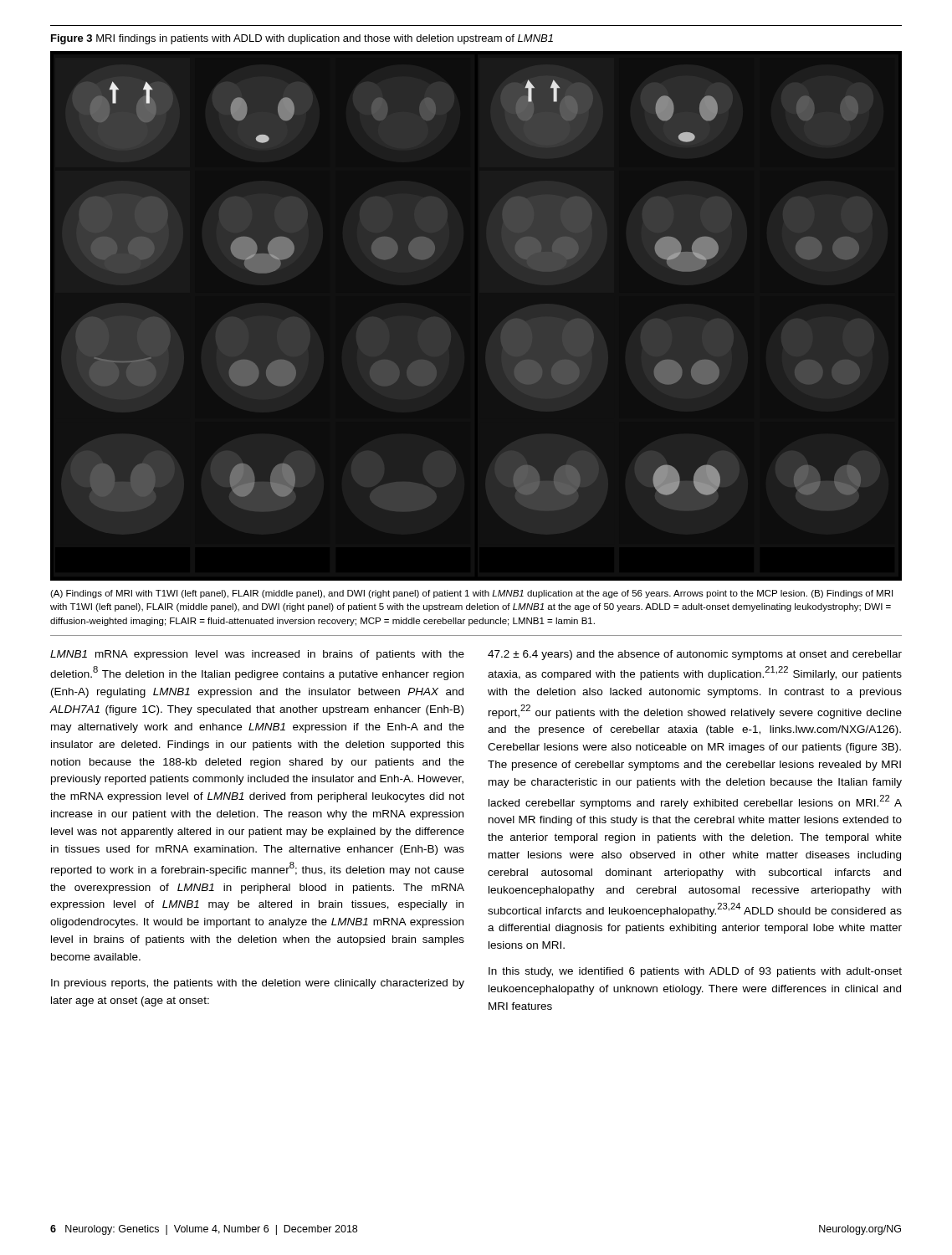Navigate to the text starting "LMNB1 mRNA expression level was increased"

coord(257,828)
